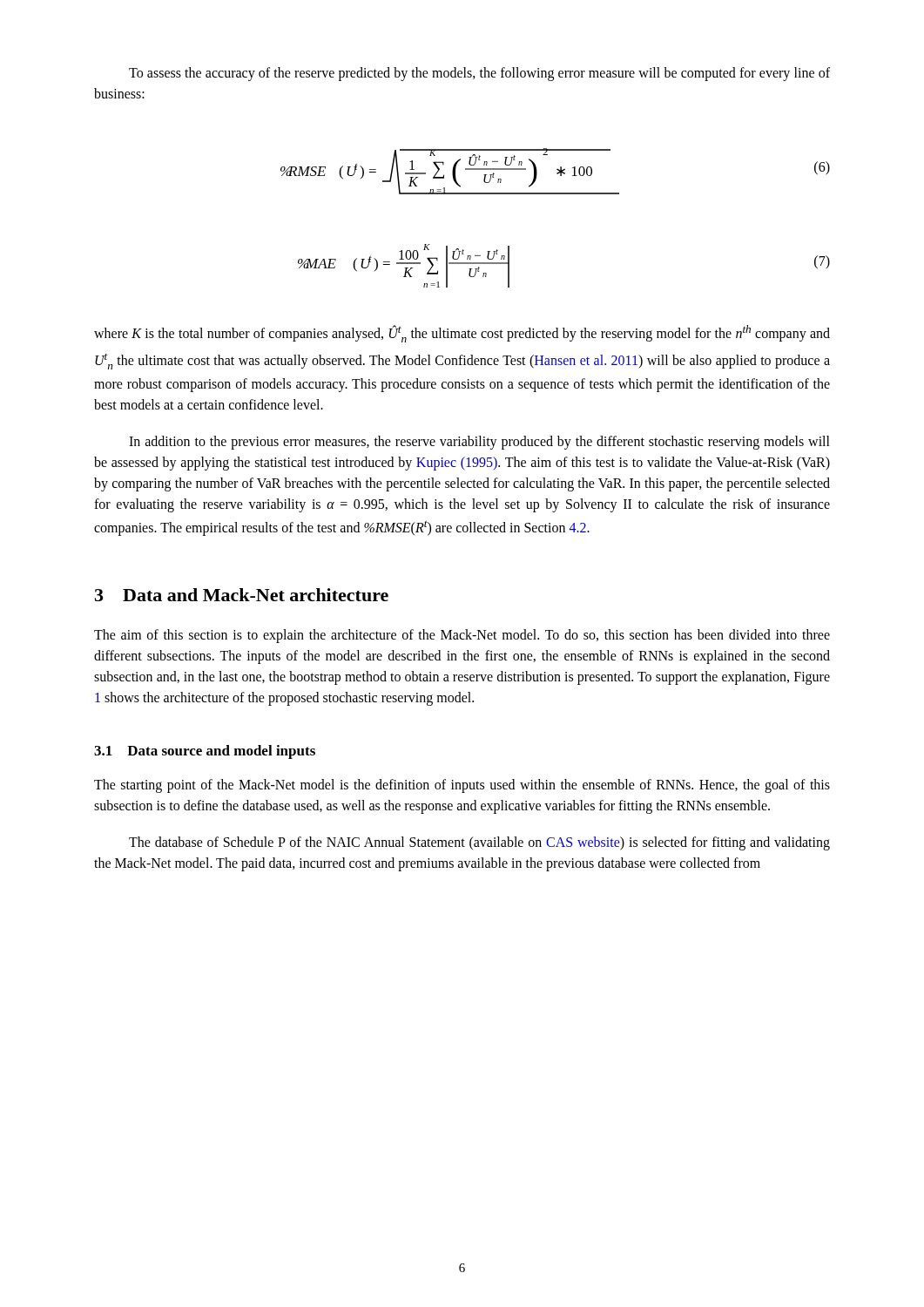Click on the region starting "% RMSE ( U t ) ="
924x1307 pixels.
(462, 167)
